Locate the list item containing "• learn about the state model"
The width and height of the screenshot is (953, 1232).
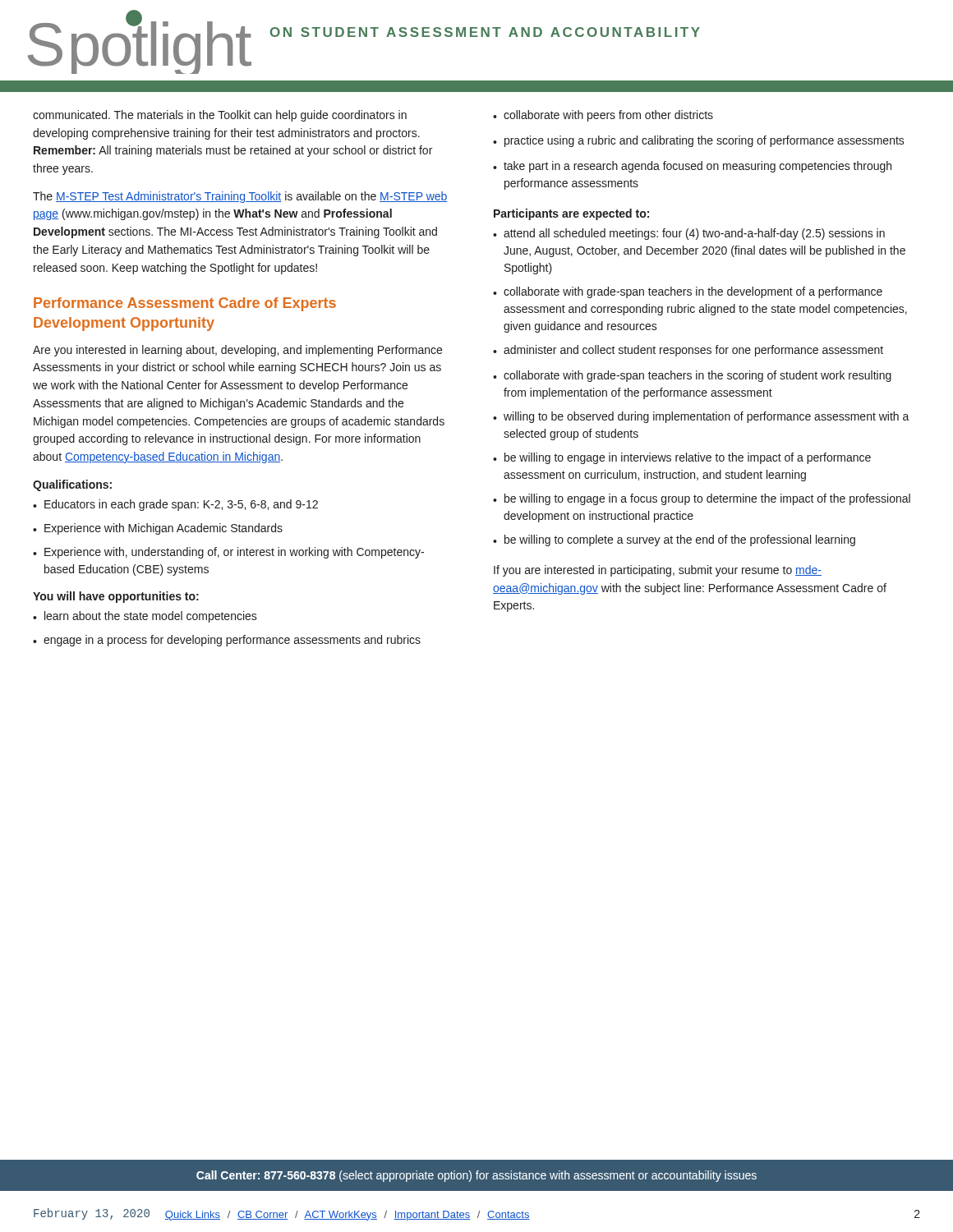point(145,617)
